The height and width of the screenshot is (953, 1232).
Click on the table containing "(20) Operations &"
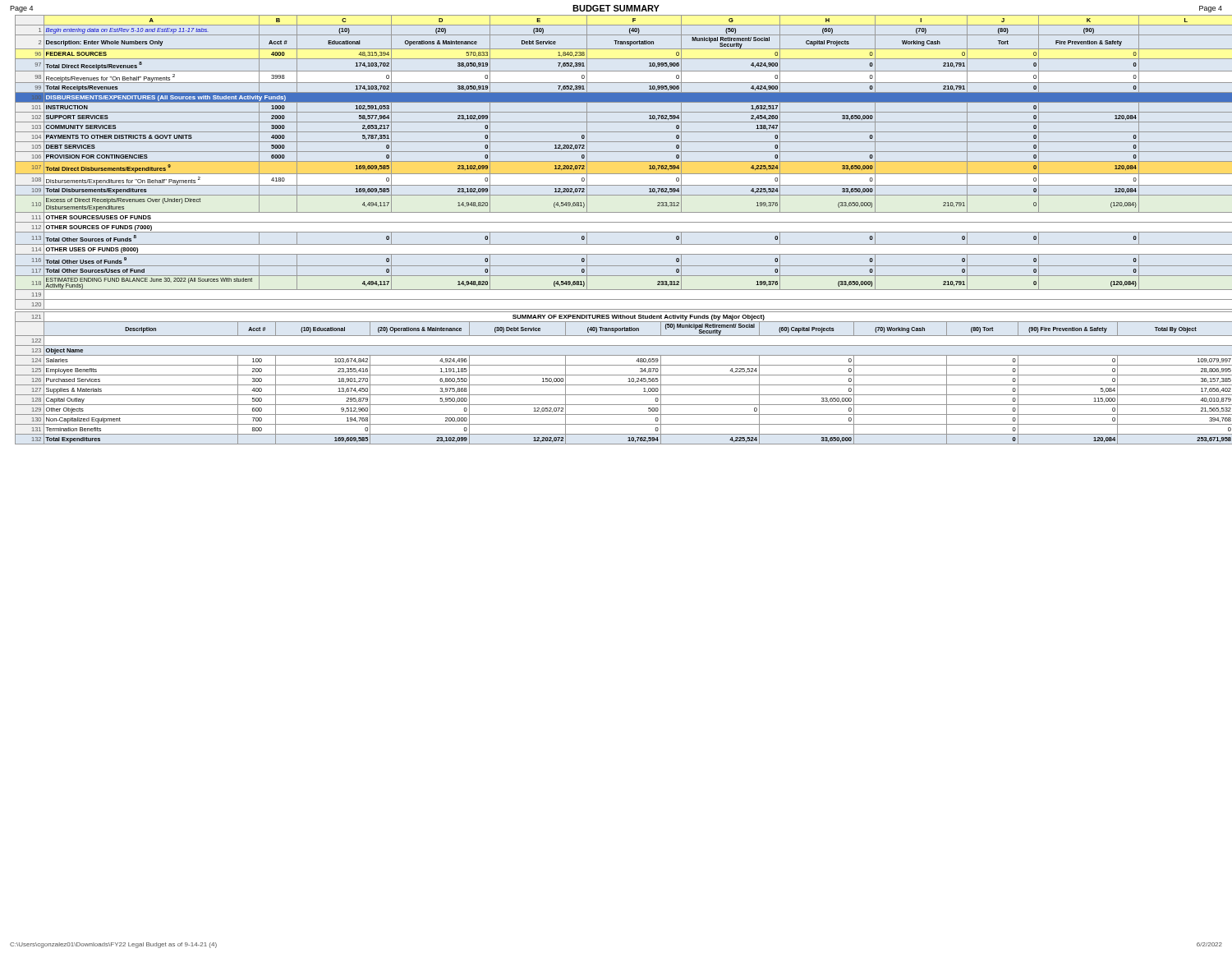tap(616, 378)
